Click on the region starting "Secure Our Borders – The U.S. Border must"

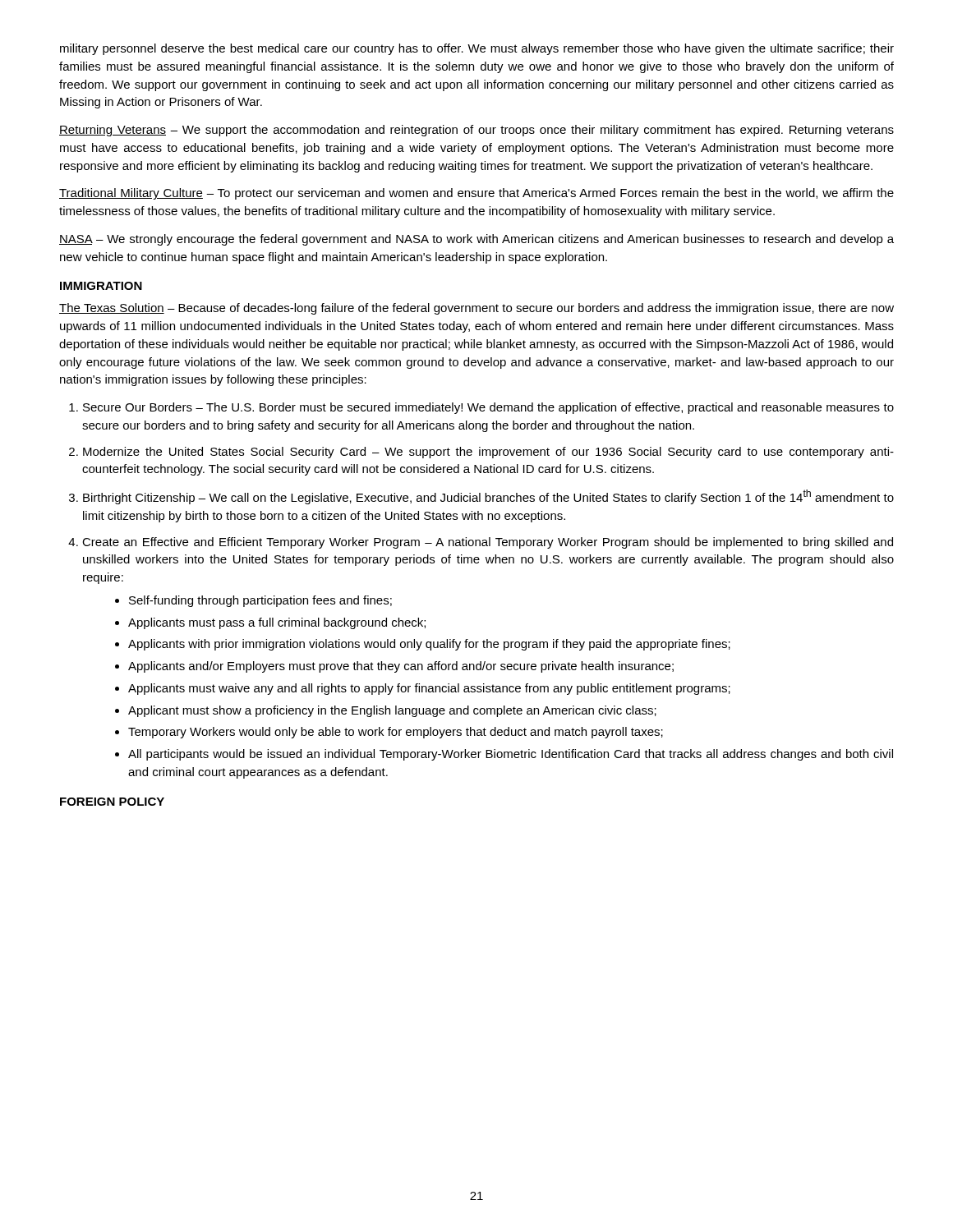coord(488,416)
